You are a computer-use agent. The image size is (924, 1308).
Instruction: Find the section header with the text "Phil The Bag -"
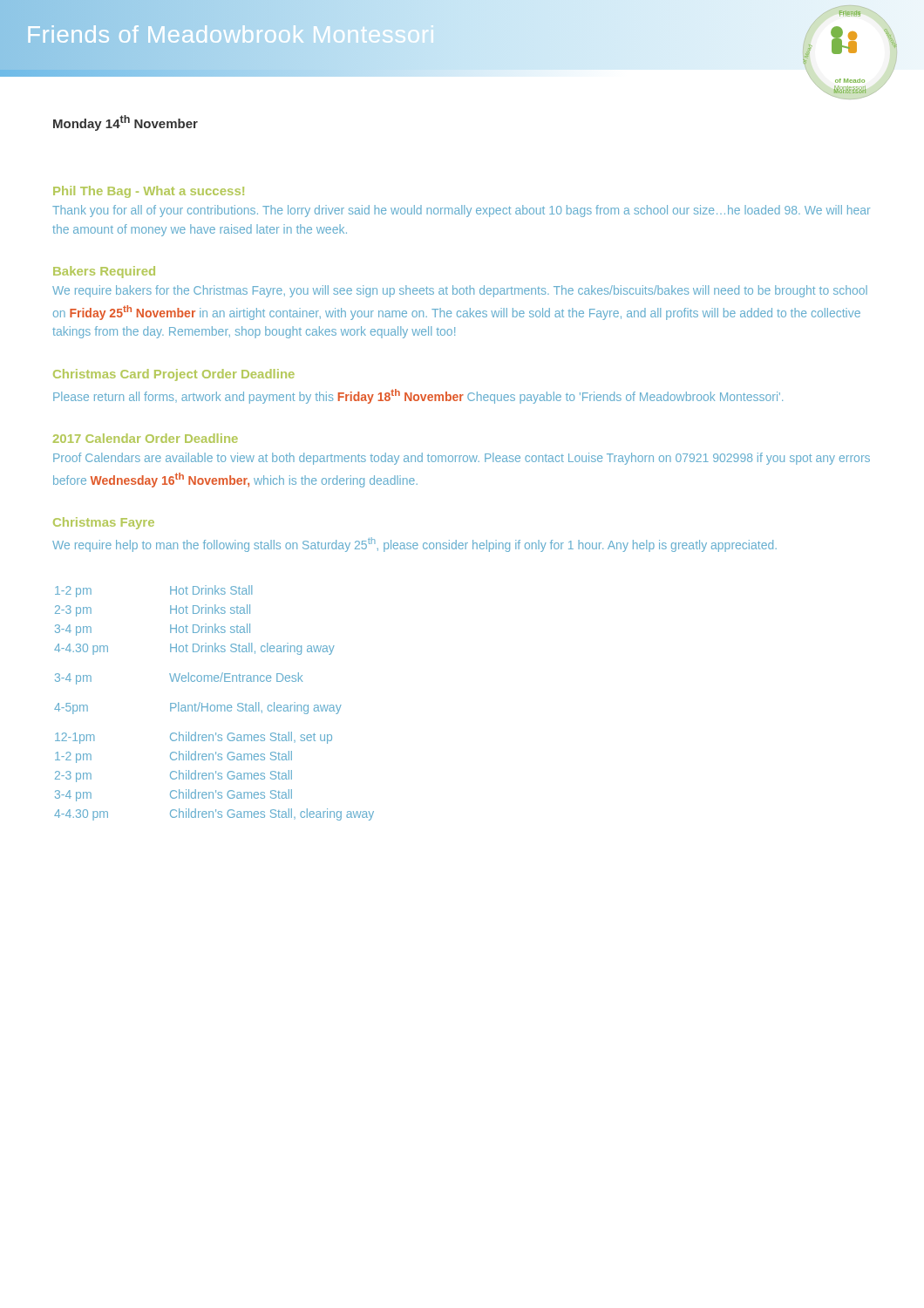149,191
